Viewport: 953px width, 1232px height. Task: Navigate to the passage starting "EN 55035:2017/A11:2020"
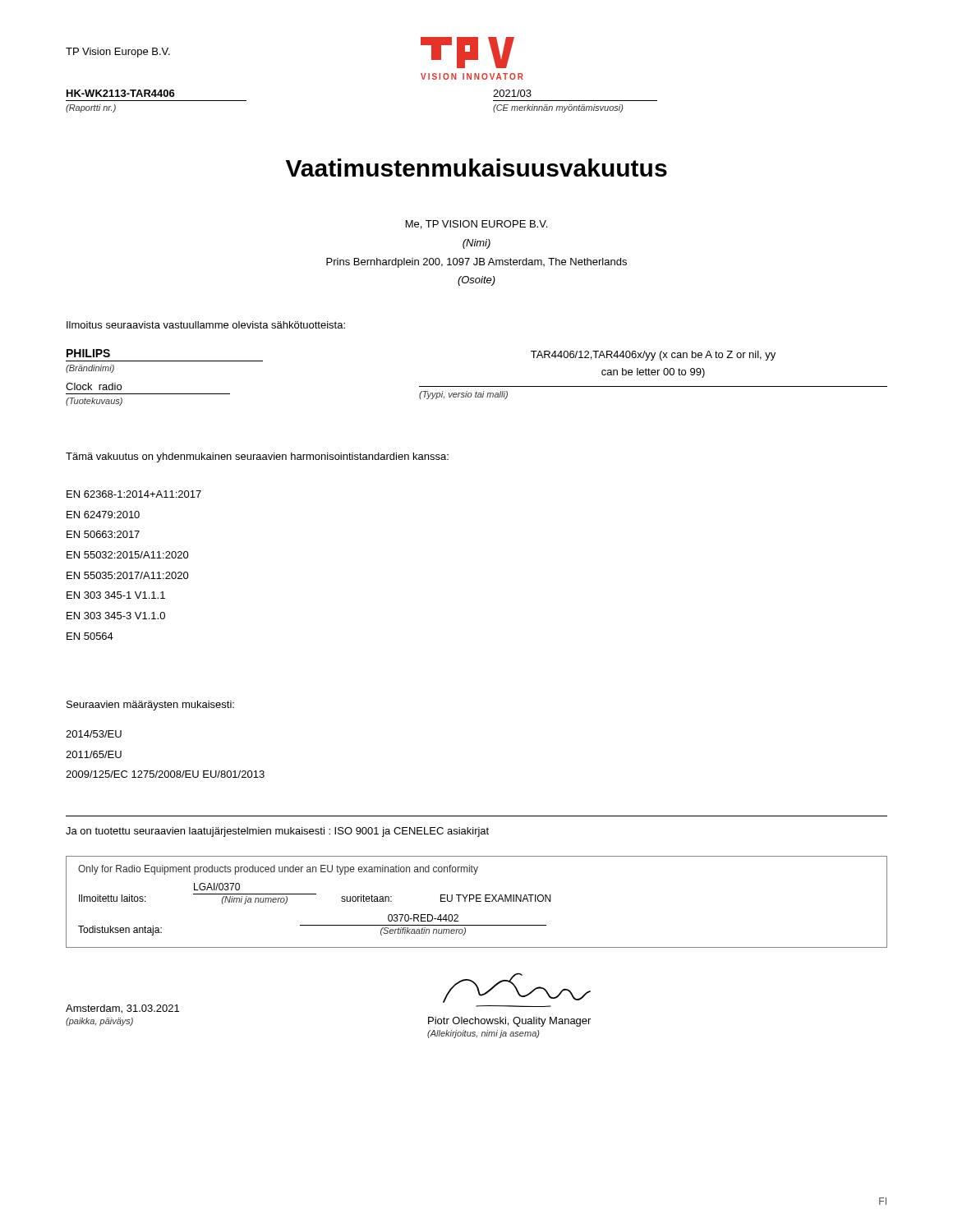[x=127, y=575]
